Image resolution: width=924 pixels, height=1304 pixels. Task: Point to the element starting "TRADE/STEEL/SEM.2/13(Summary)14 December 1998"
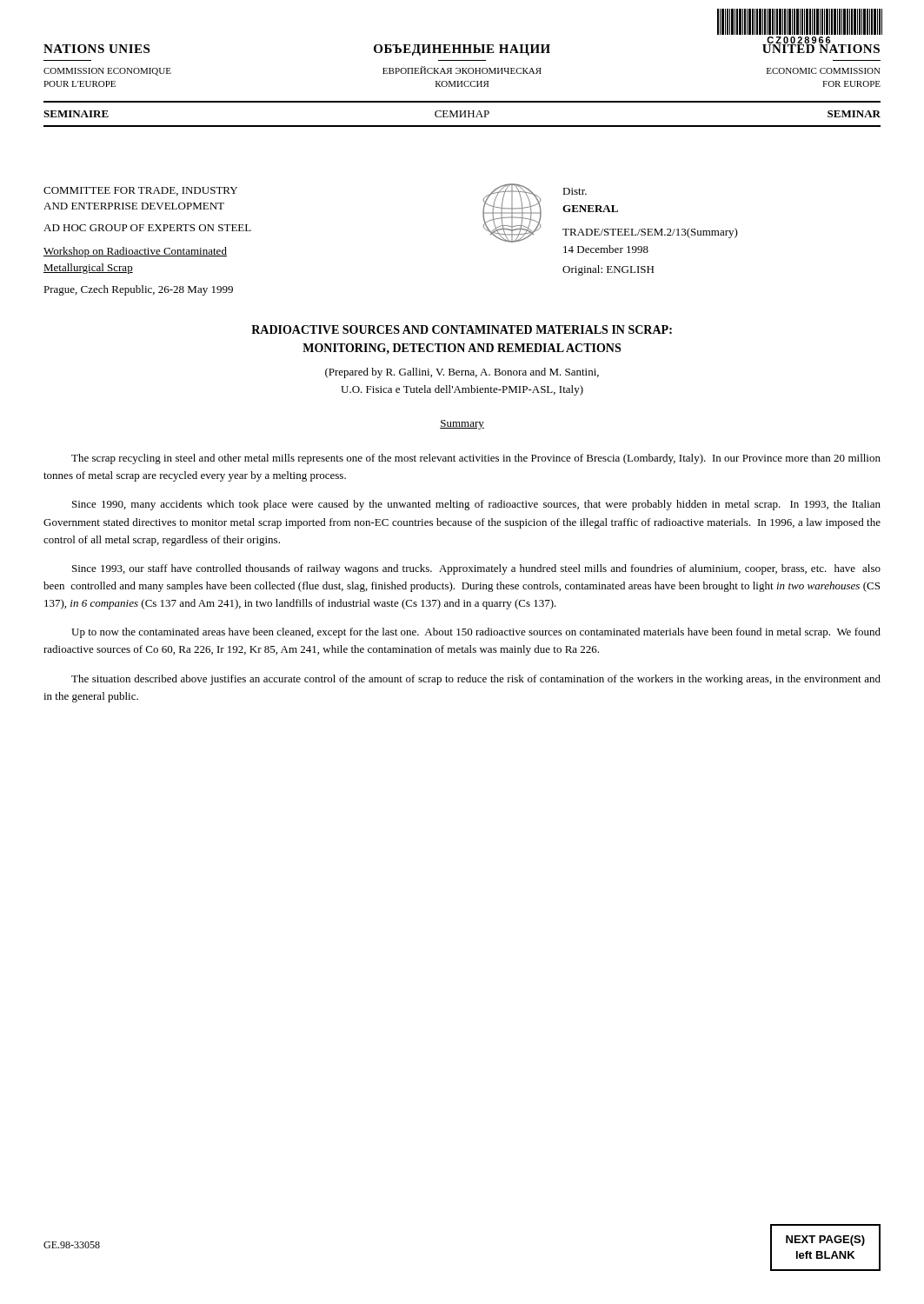[650, 240]
